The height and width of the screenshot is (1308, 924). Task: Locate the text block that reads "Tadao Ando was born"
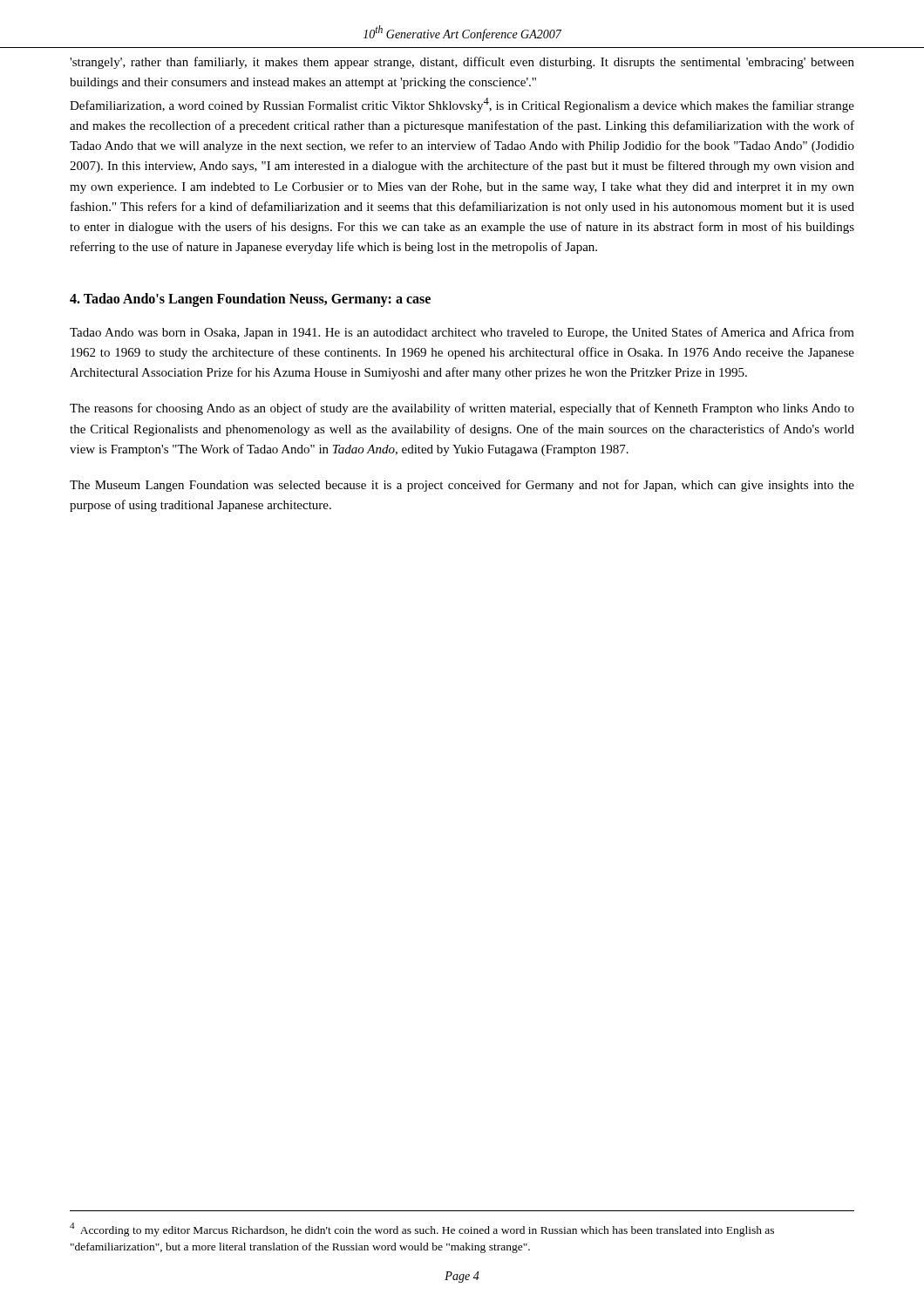[x=462, y=353]
